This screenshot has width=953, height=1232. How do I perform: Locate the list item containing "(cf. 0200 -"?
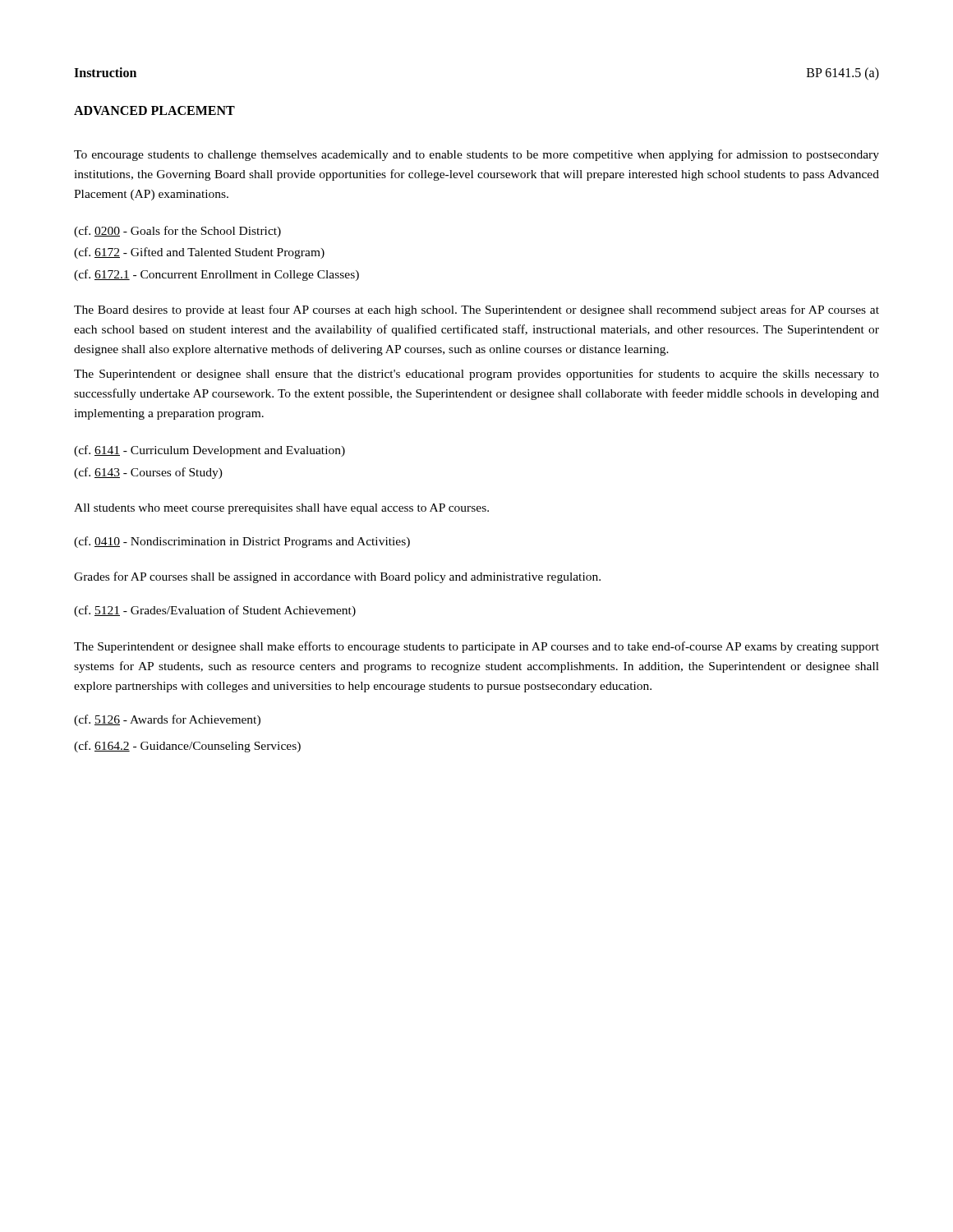178,230
